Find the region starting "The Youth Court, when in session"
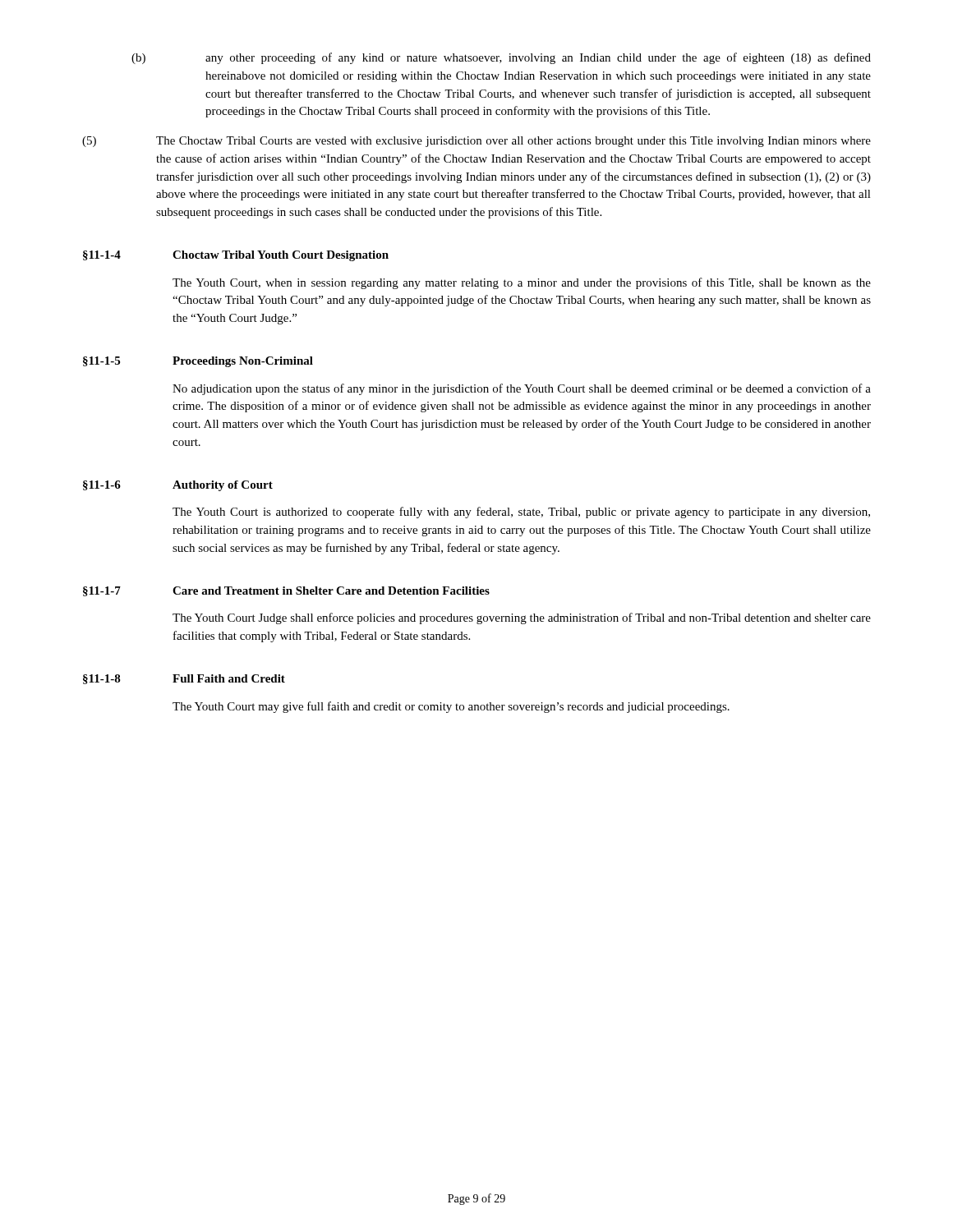The width and height of the screenshot is (953, 1232). tap(522, 300)
